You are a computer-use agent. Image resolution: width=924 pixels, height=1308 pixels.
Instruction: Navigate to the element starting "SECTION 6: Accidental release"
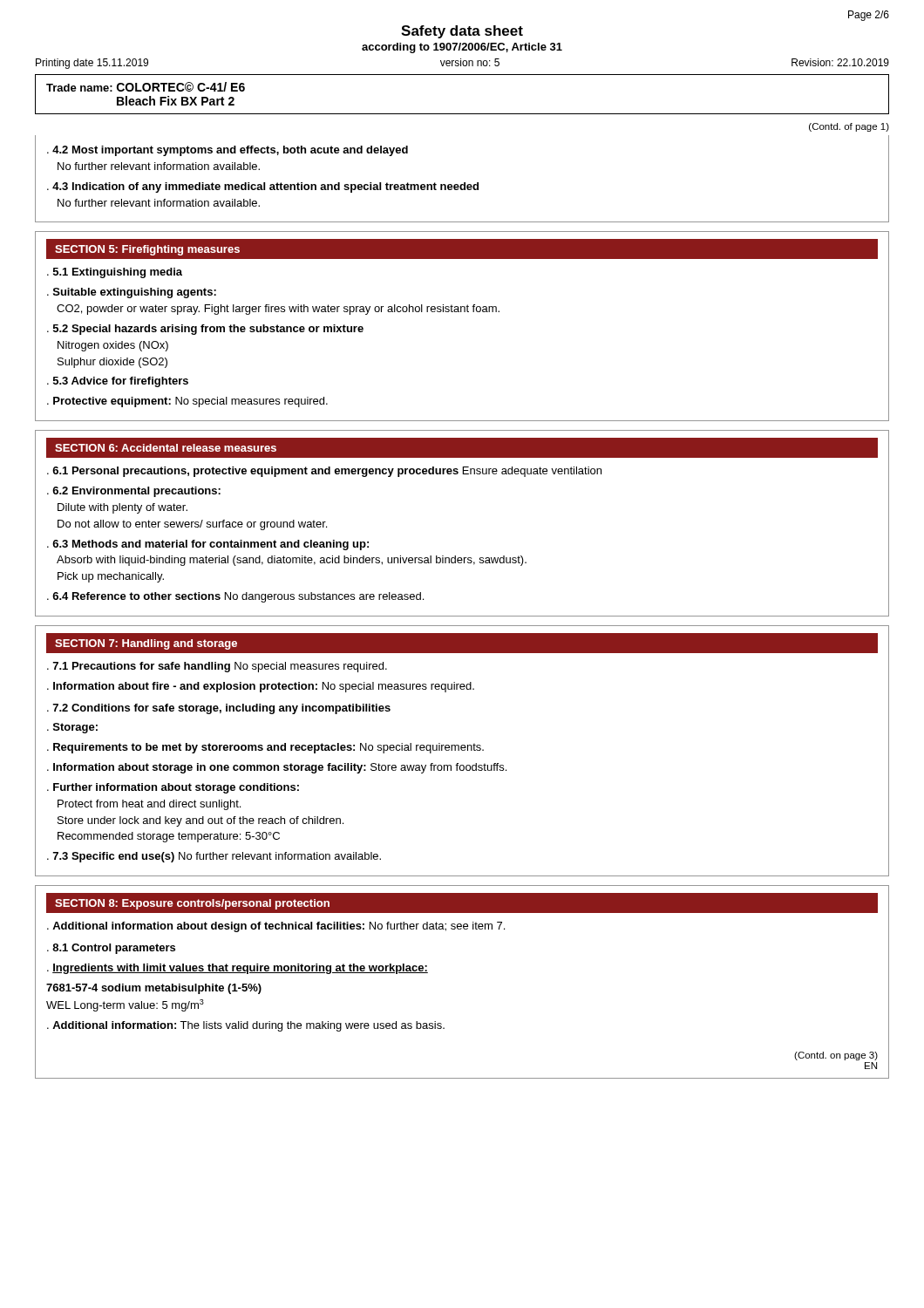point(166,448)
